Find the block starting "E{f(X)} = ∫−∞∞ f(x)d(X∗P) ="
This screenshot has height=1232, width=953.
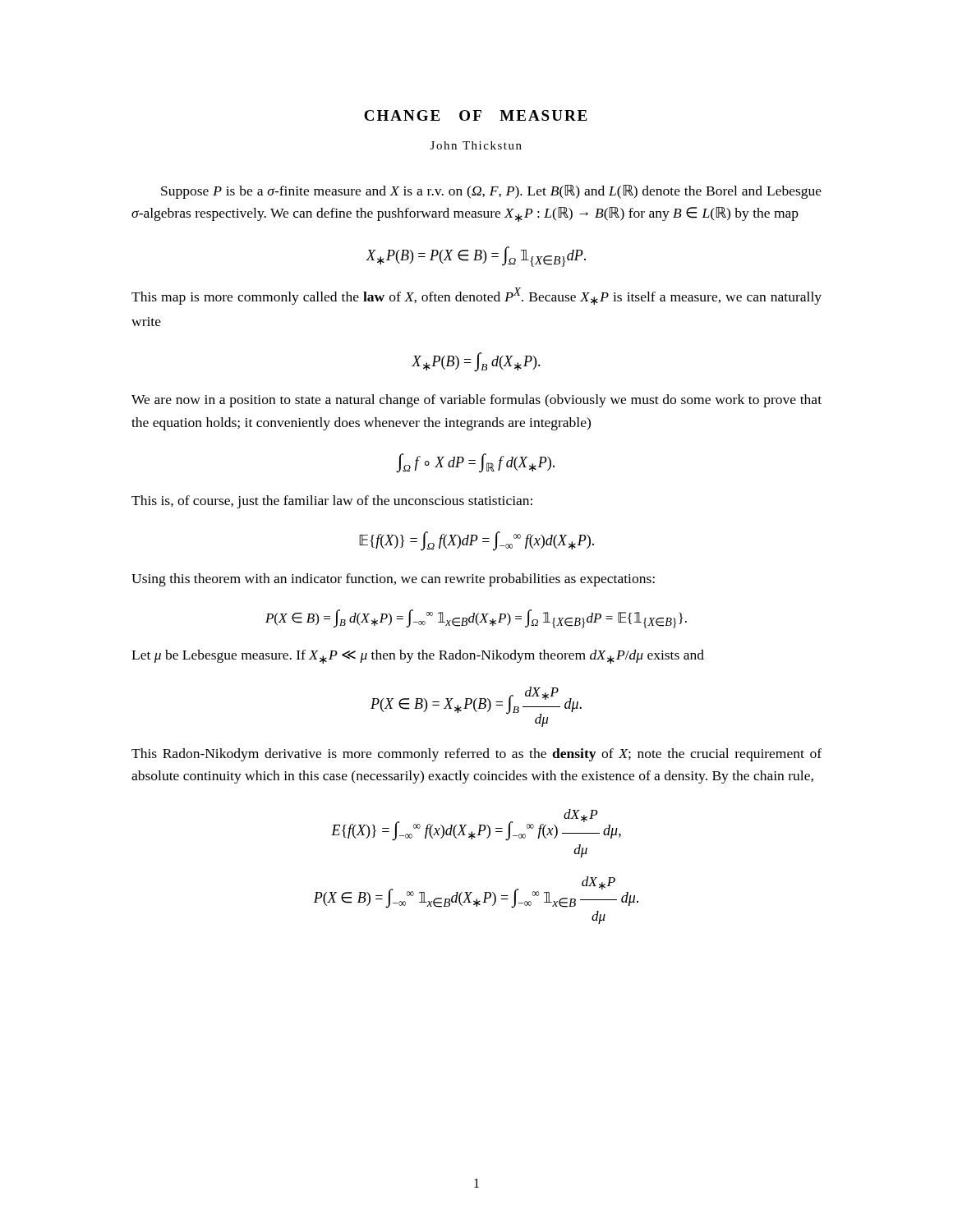point(476,825)
